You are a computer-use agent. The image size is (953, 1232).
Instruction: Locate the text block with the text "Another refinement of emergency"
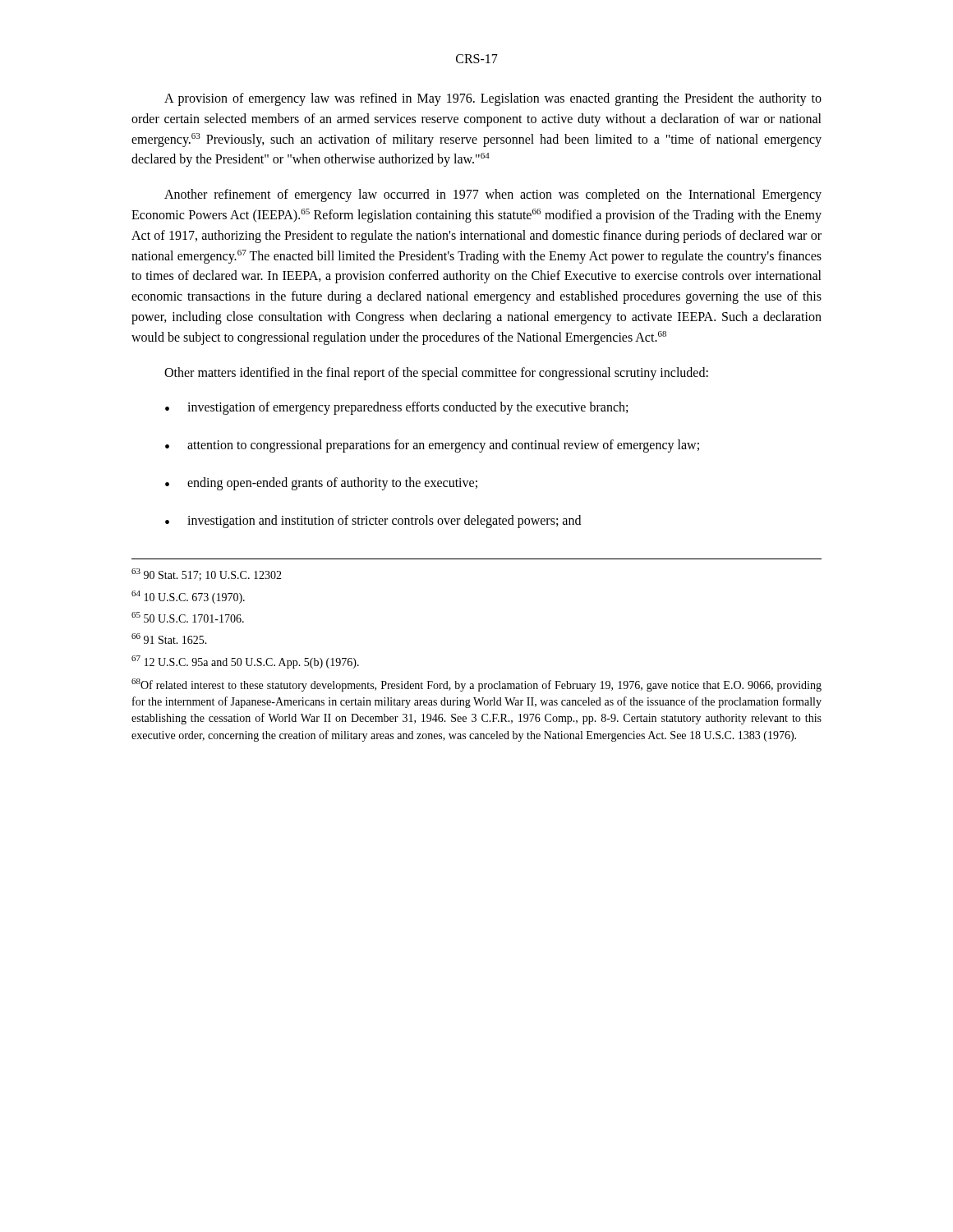pos(476,266)
